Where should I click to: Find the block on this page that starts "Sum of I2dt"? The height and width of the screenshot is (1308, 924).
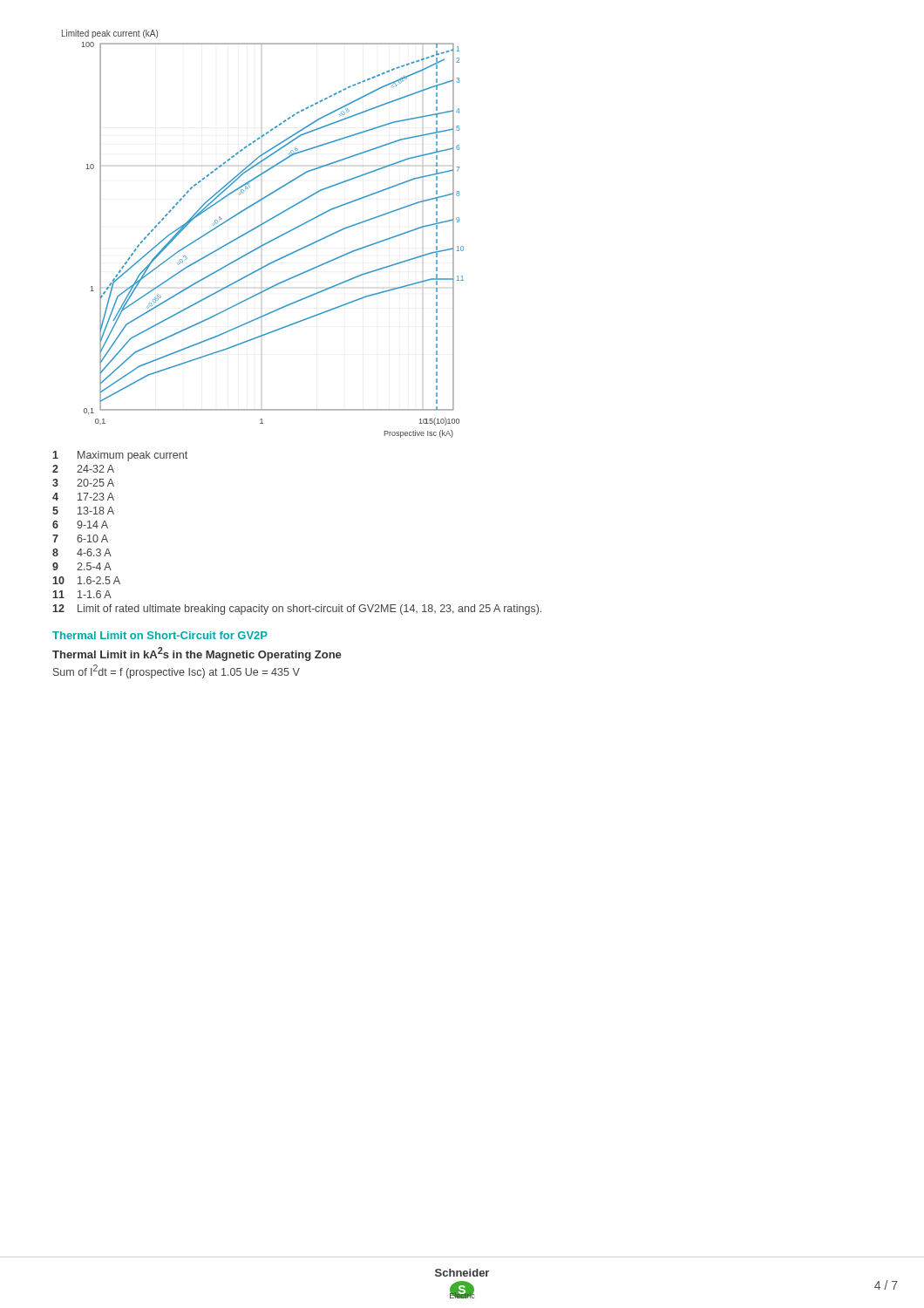pos(176,671)
